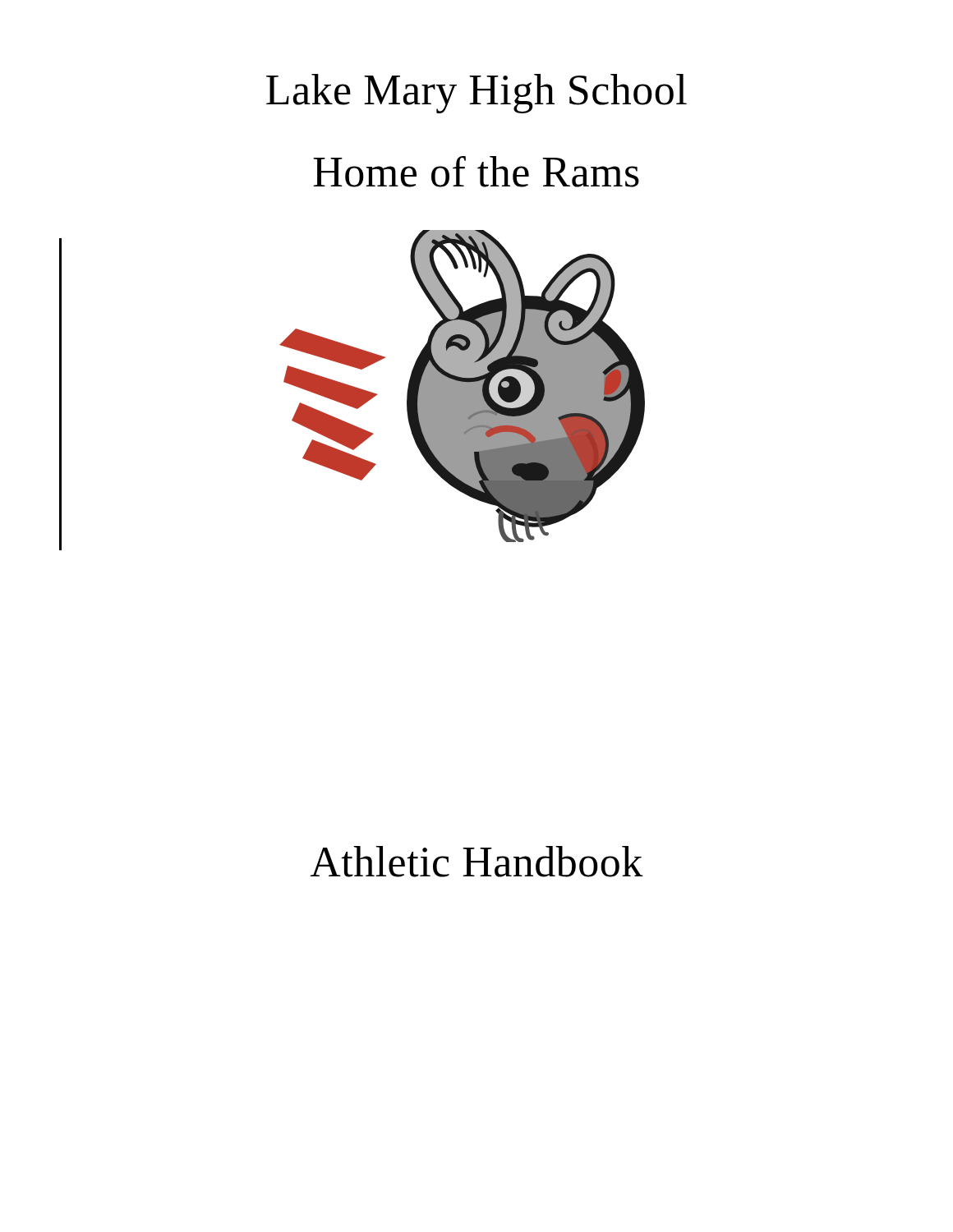Find "Lake Mary High School" on this page
953x1232 pixels.
tap(476, 90)
